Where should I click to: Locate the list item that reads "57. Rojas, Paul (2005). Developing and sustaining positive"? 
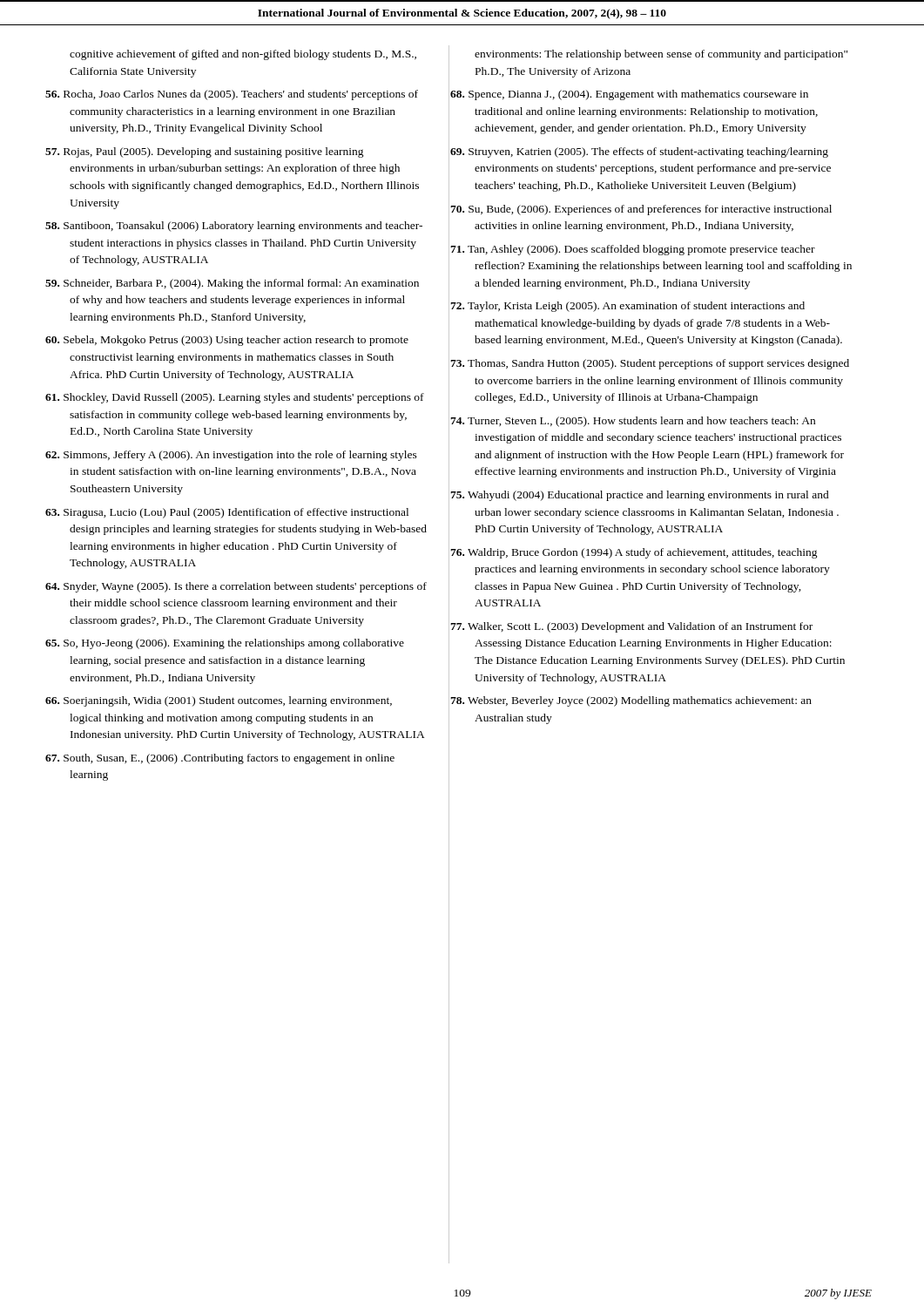(x=232, y=177)
